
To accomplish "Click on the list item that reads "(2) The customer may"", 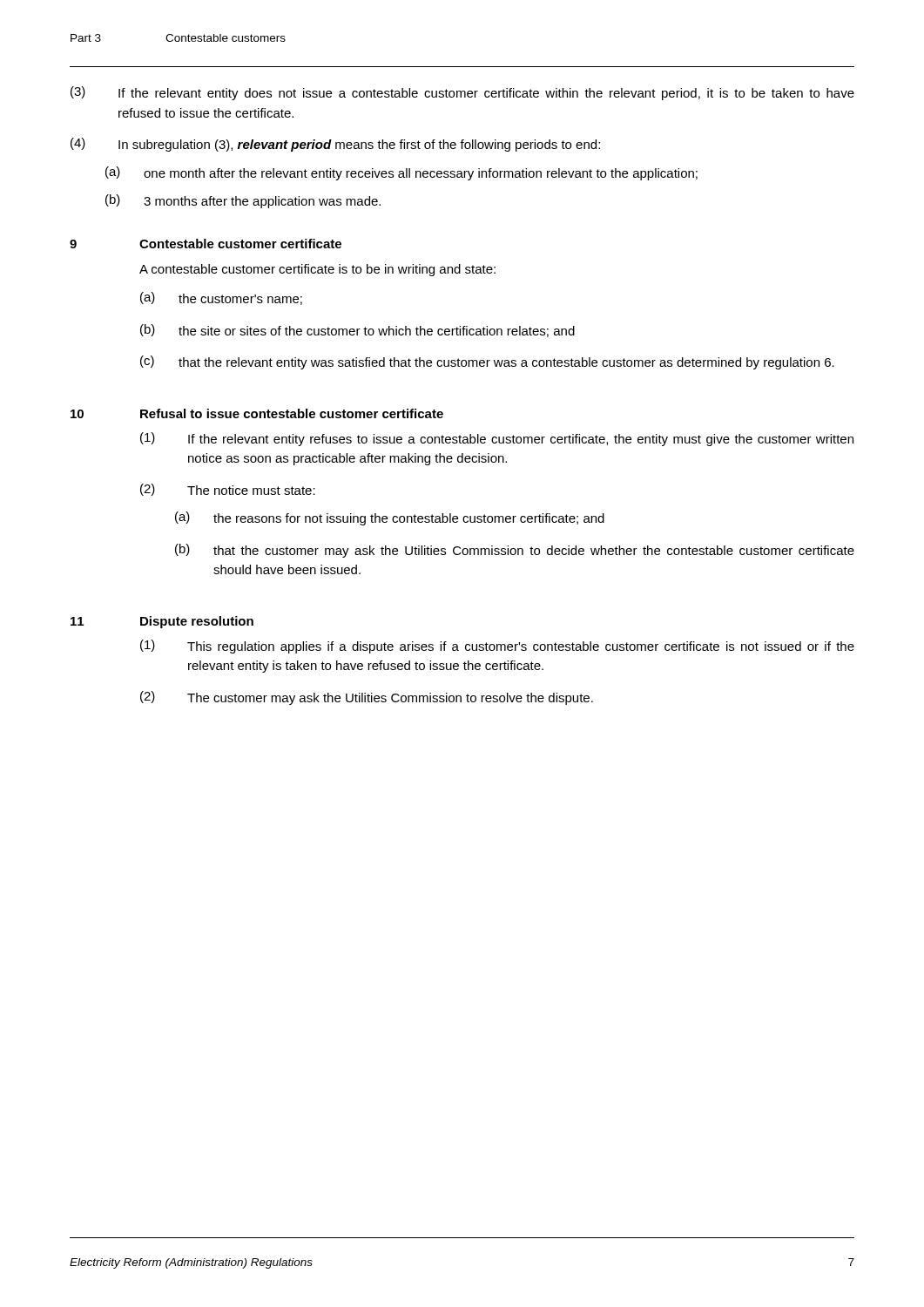I will pyautogui.click(x=497, y=698).
